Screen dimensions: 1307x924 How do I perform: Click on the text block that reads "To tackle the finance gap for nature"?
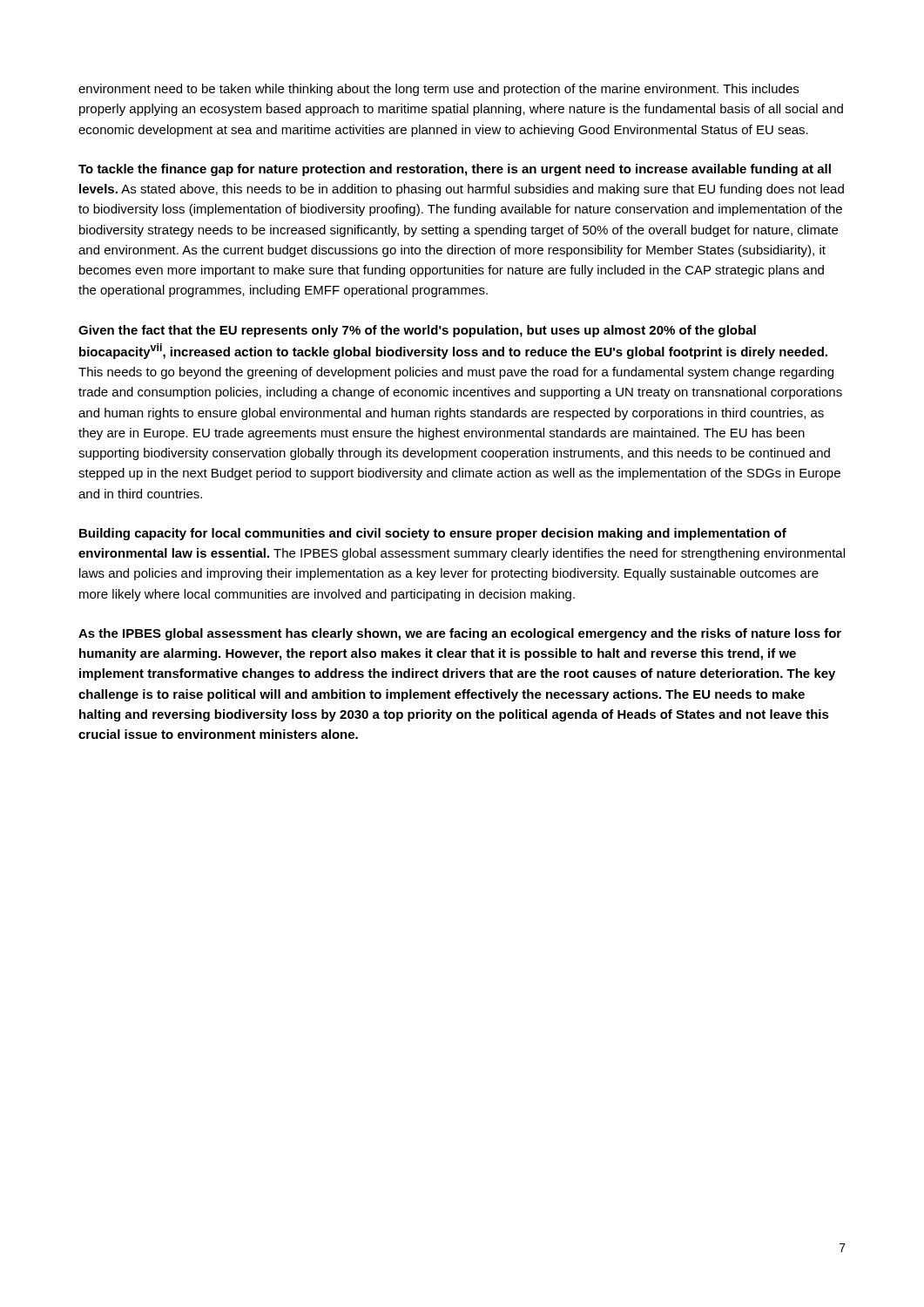tap(461, 229)
